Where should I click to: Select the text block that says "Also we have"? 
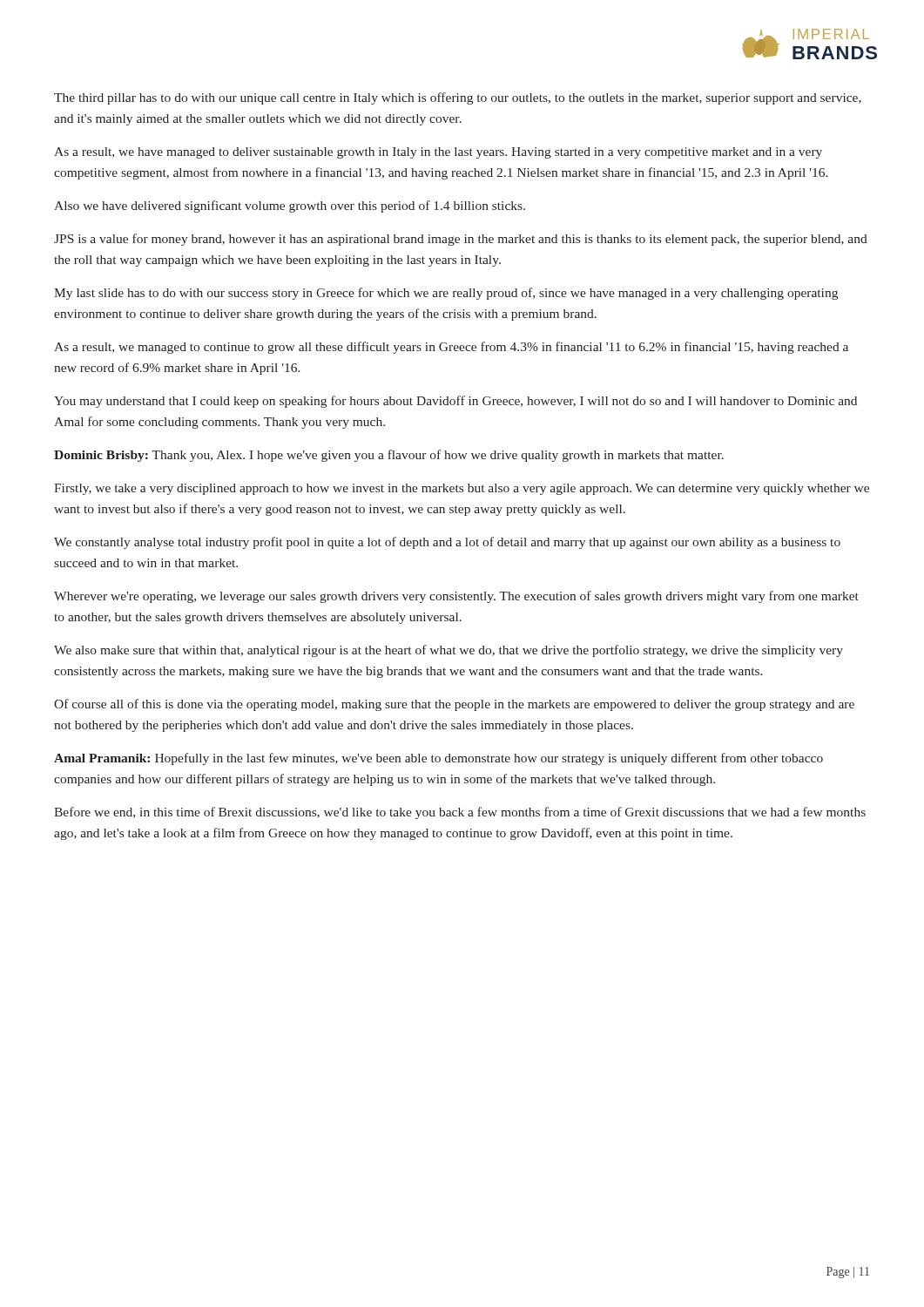pyautogui.click(x=290, y=205)
